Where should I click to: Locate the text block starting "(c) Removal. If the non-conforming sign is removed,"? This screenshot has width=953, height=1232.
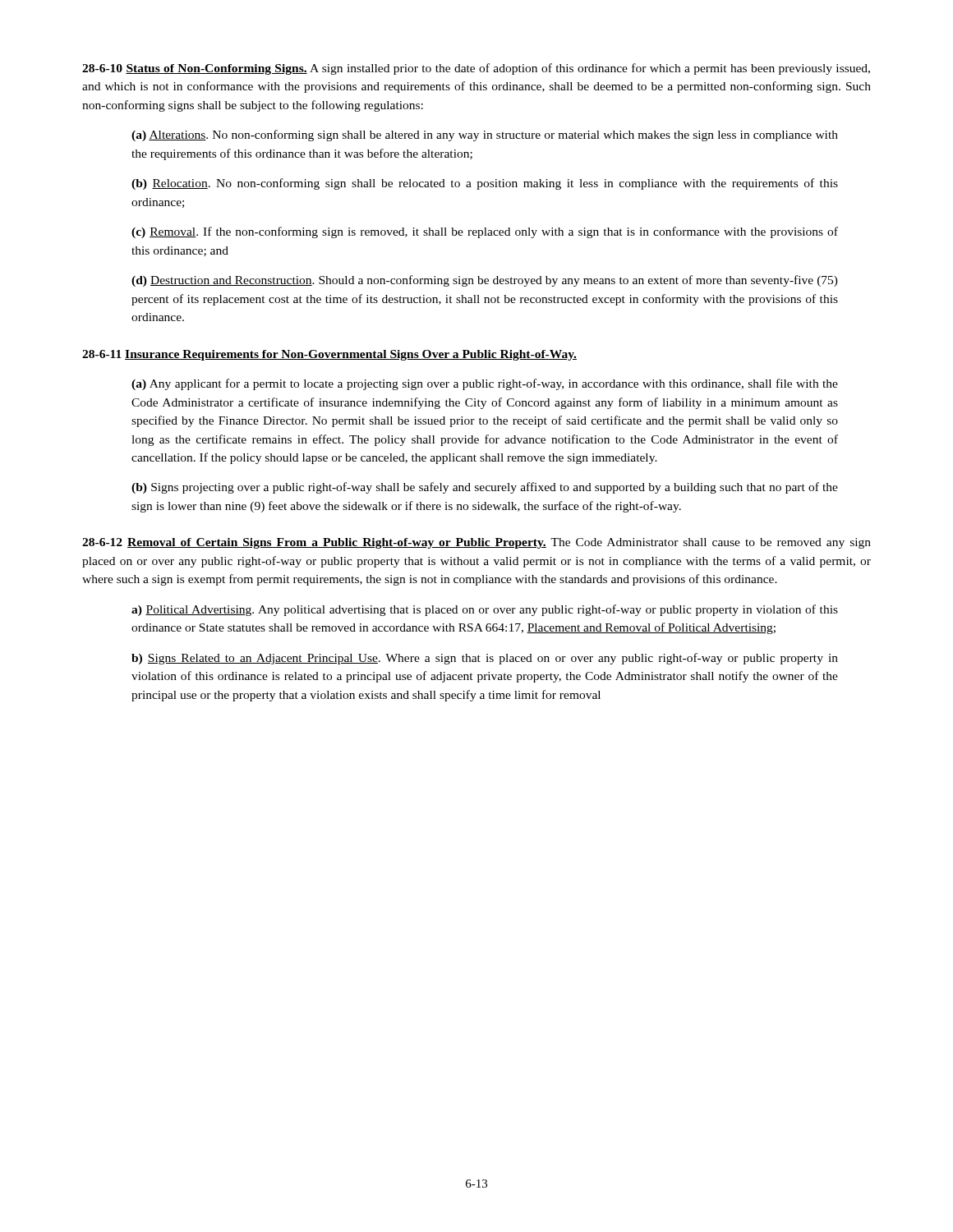point(485,241)
